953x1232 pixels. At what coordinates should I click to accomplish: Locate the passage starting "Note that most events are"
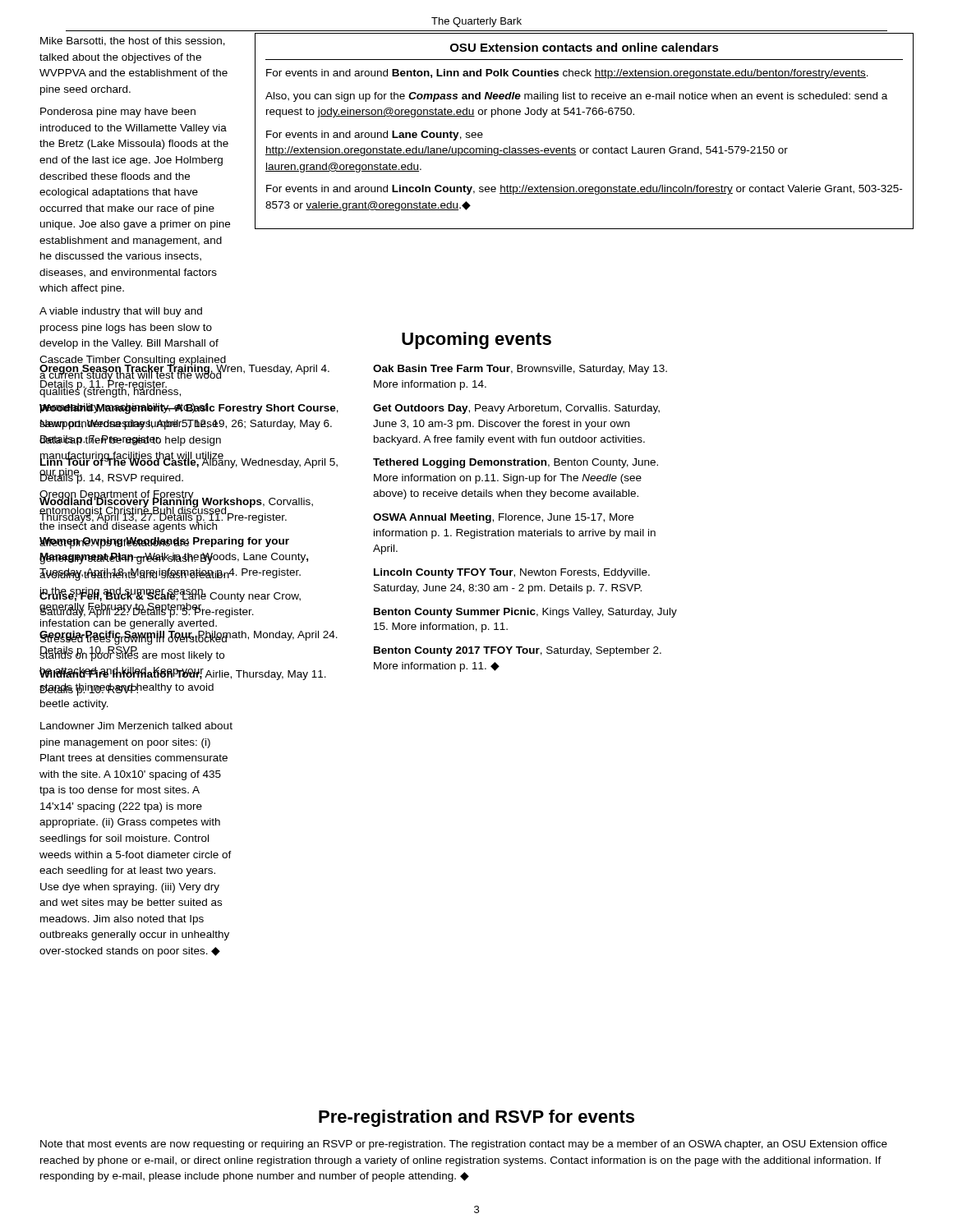click(463, 1160)
